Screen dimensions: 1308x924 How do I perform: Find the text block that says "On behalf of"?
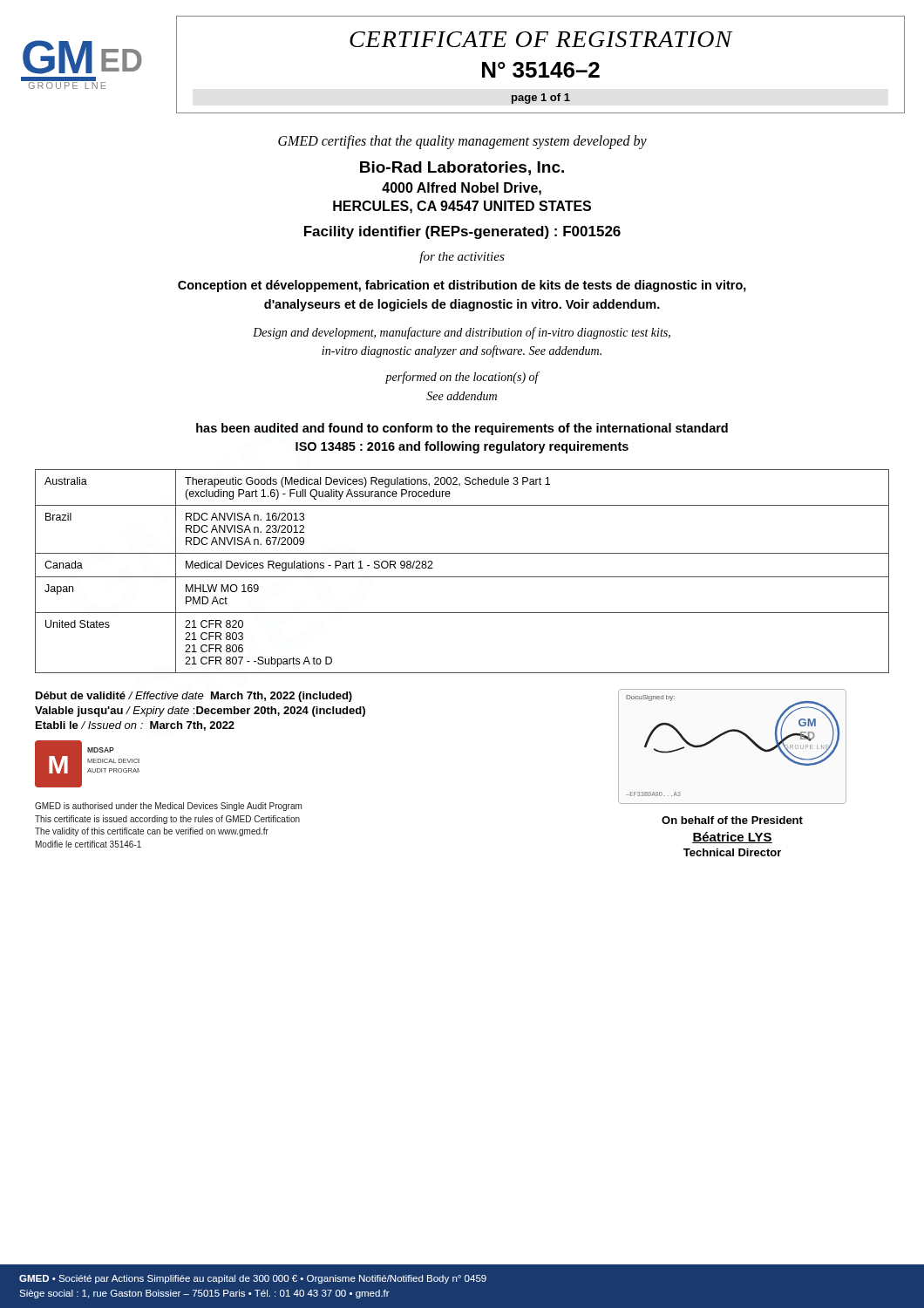[732, 836]
